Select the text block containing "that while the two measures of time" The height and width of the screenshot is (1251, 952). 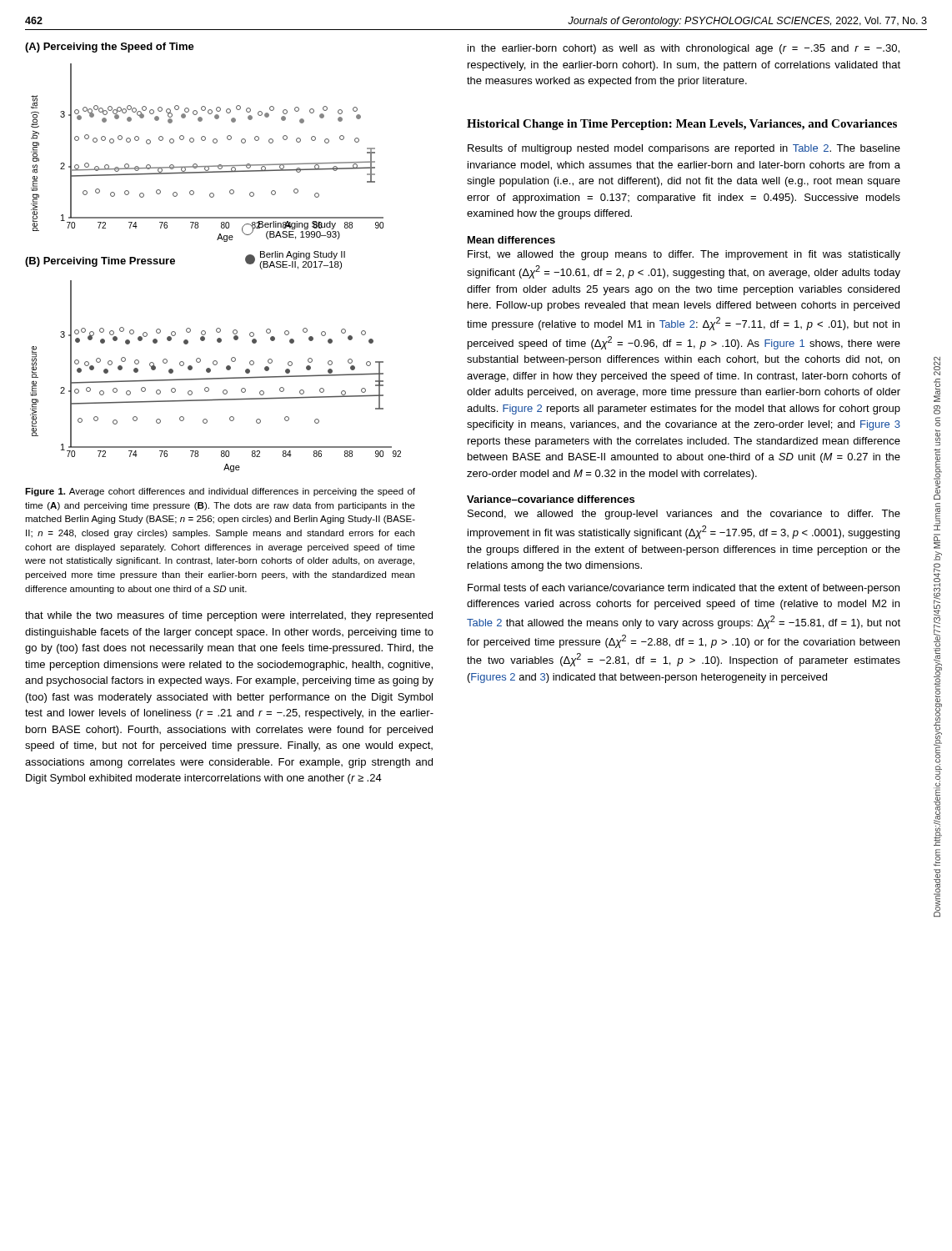click(x=229, y=697)
